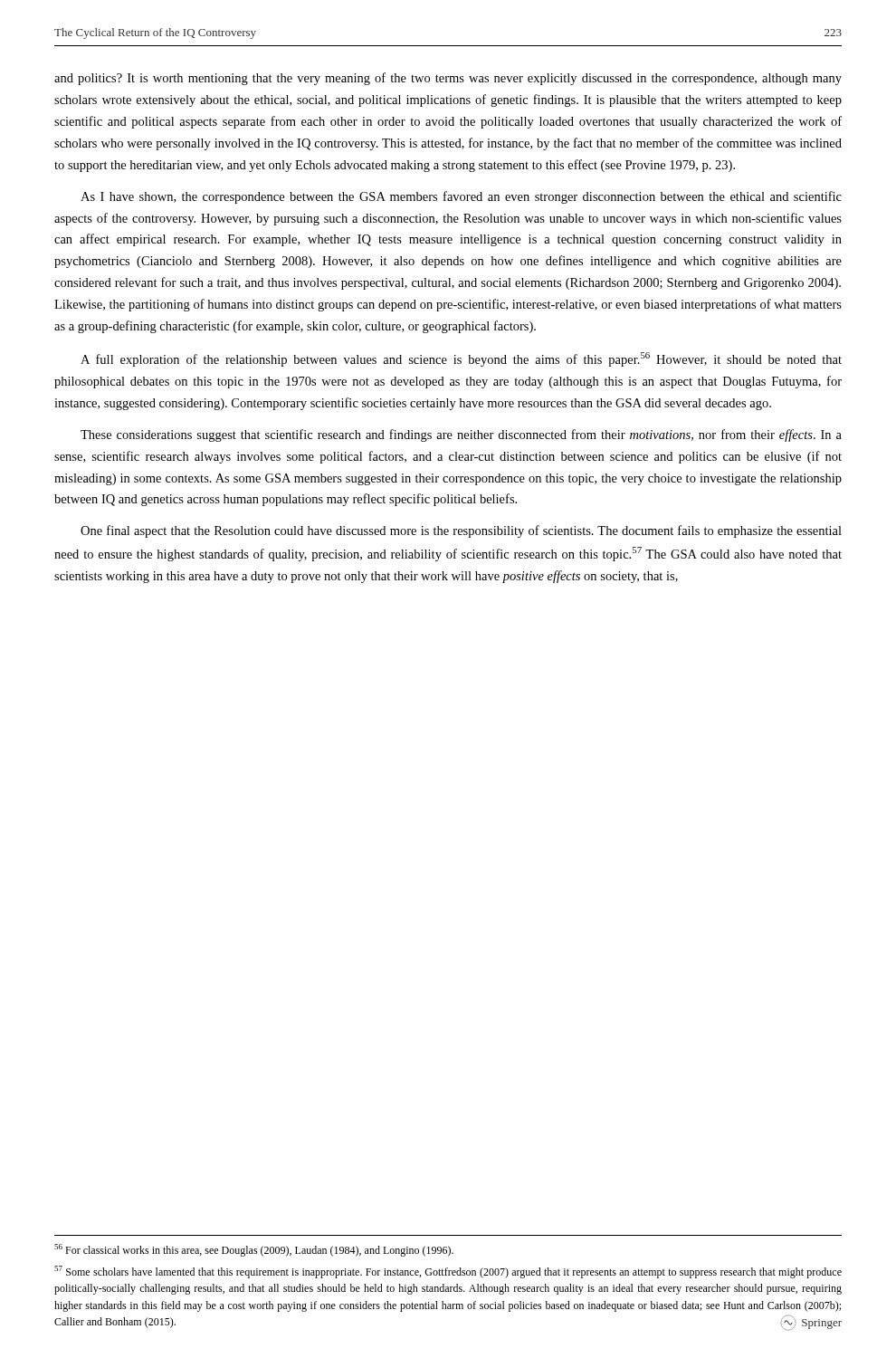The image size is (896, 1358).
Task: Locate the text starting "57 Some scholars have lamented"
Action: pos(448,1297)
